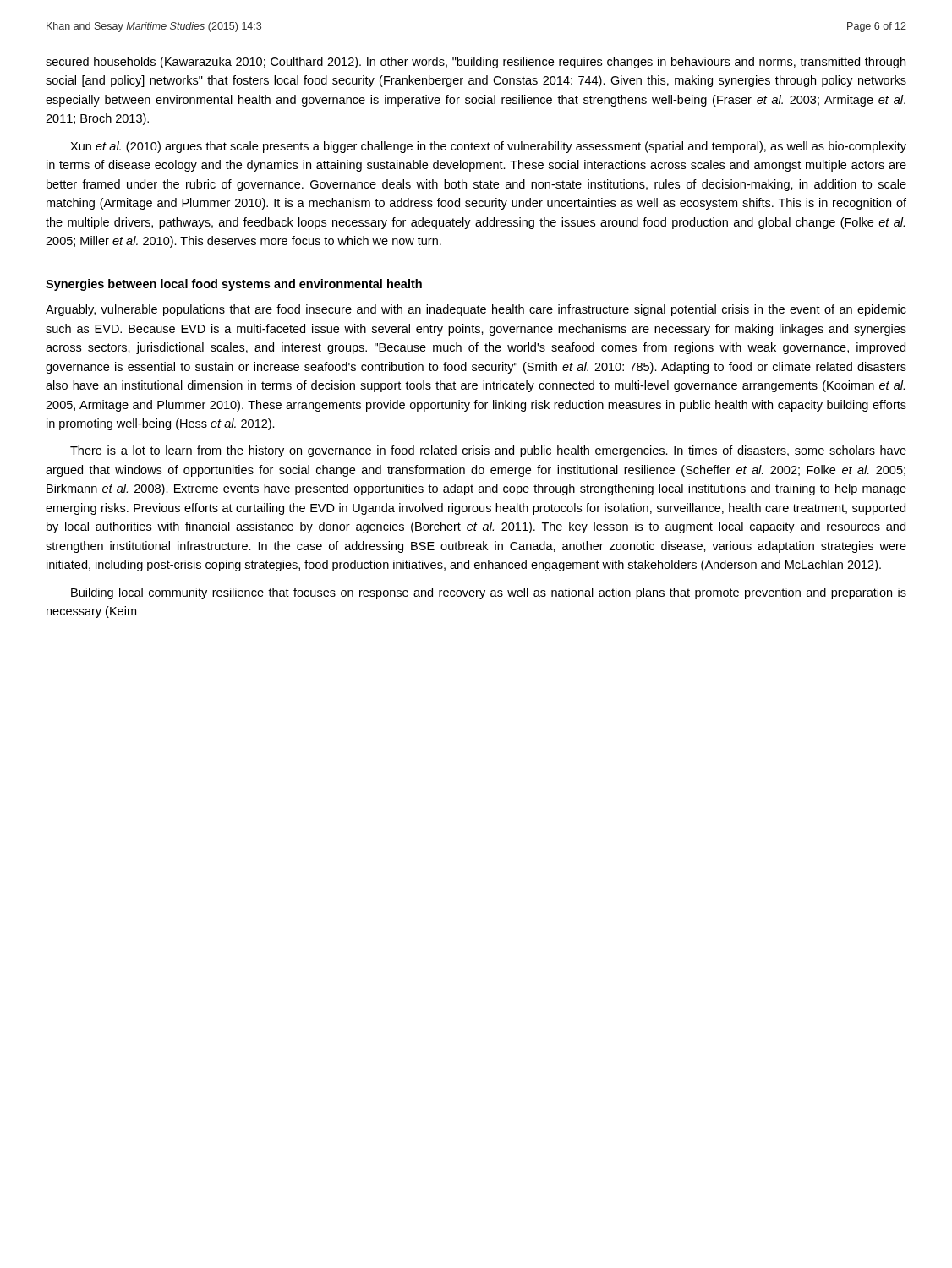Locate the block of text that opens with "Xun et al. (2010) argues that scale presents"

click(476, 194)
